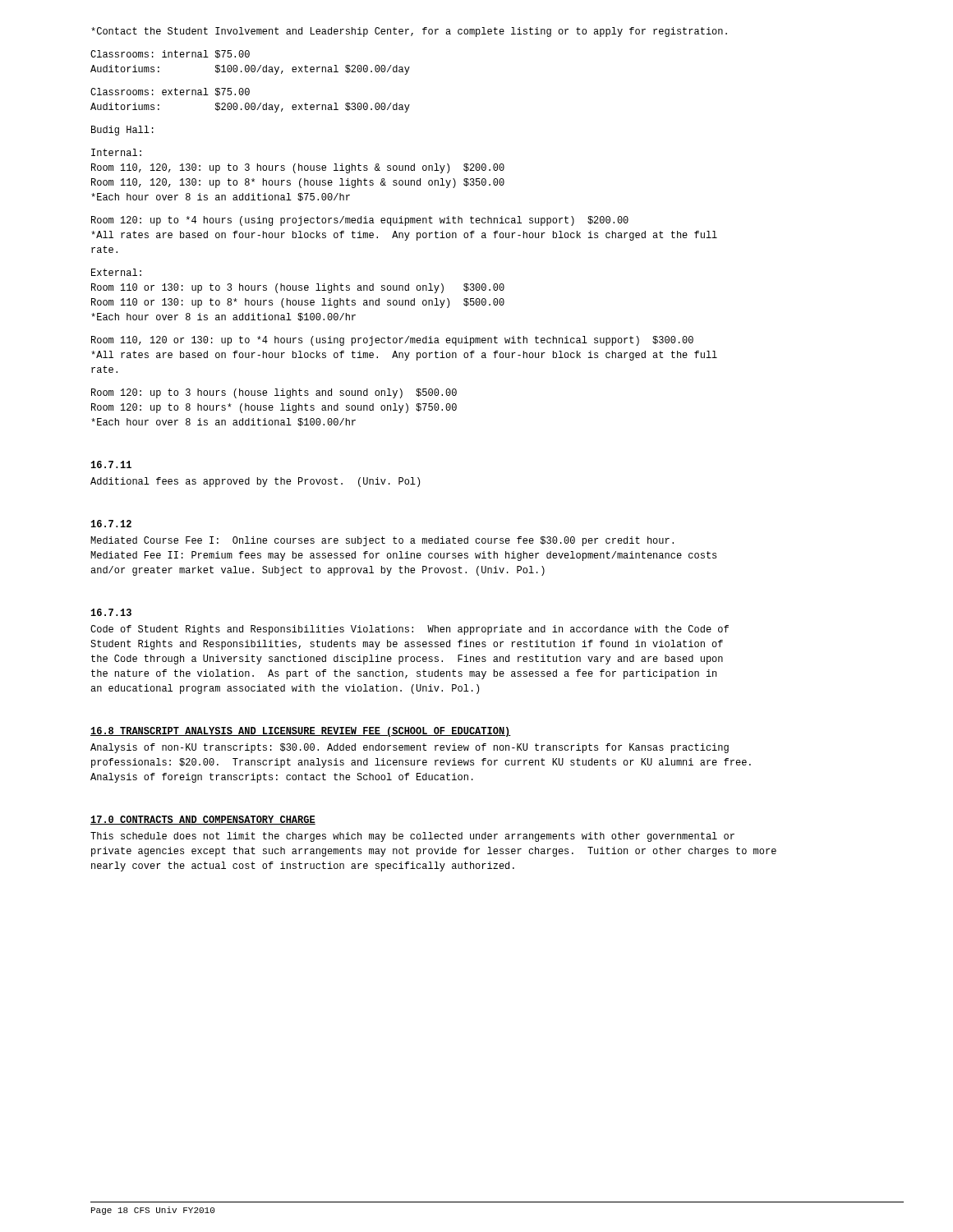The image size is (953, 1232).
Task: Locate the text block with the text "Code of Student"
Action: click(410, 660)
